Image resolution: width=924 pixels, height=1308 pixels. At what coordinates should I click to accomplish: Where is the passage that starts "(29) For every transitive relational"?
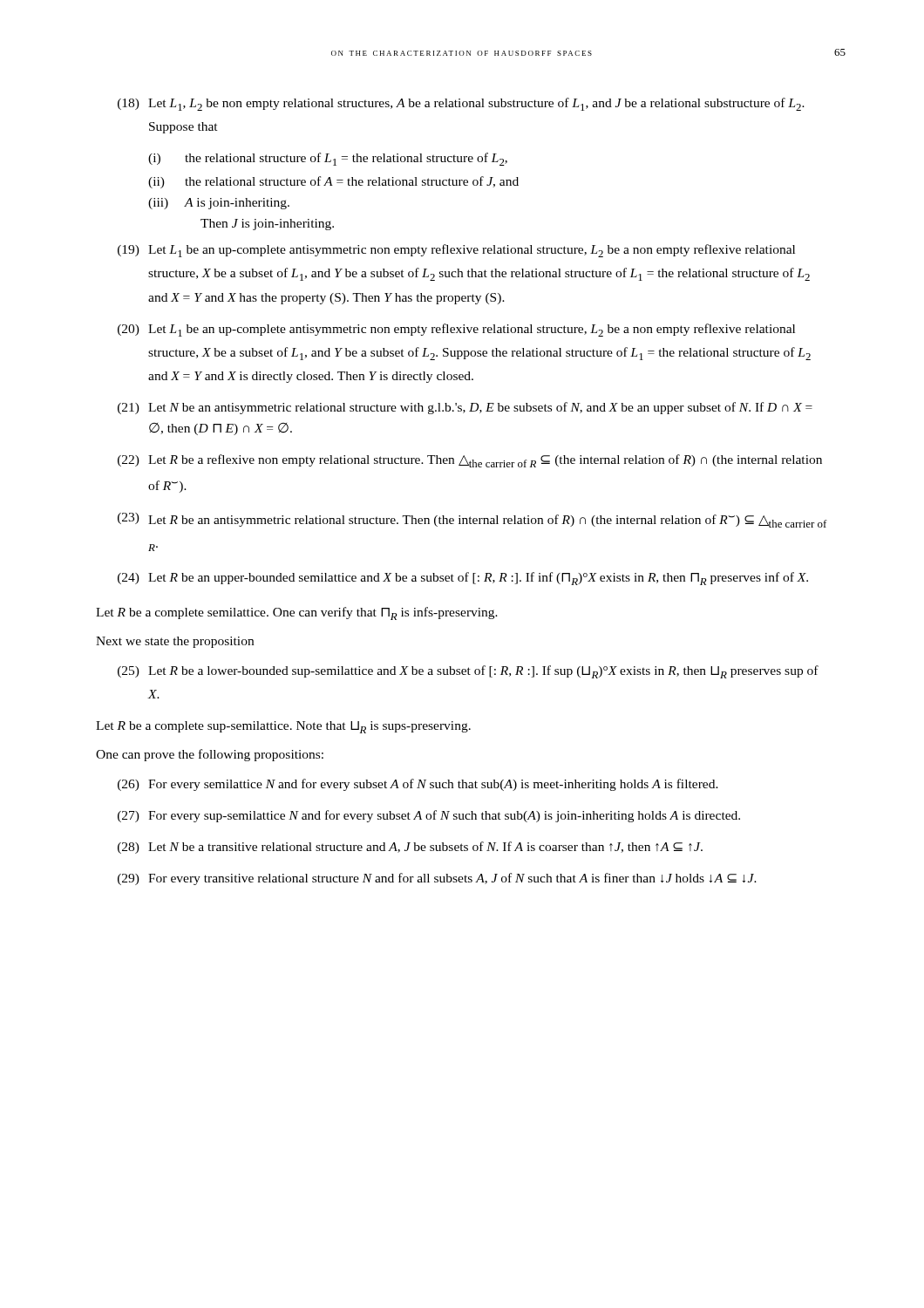tap(462, 878)
